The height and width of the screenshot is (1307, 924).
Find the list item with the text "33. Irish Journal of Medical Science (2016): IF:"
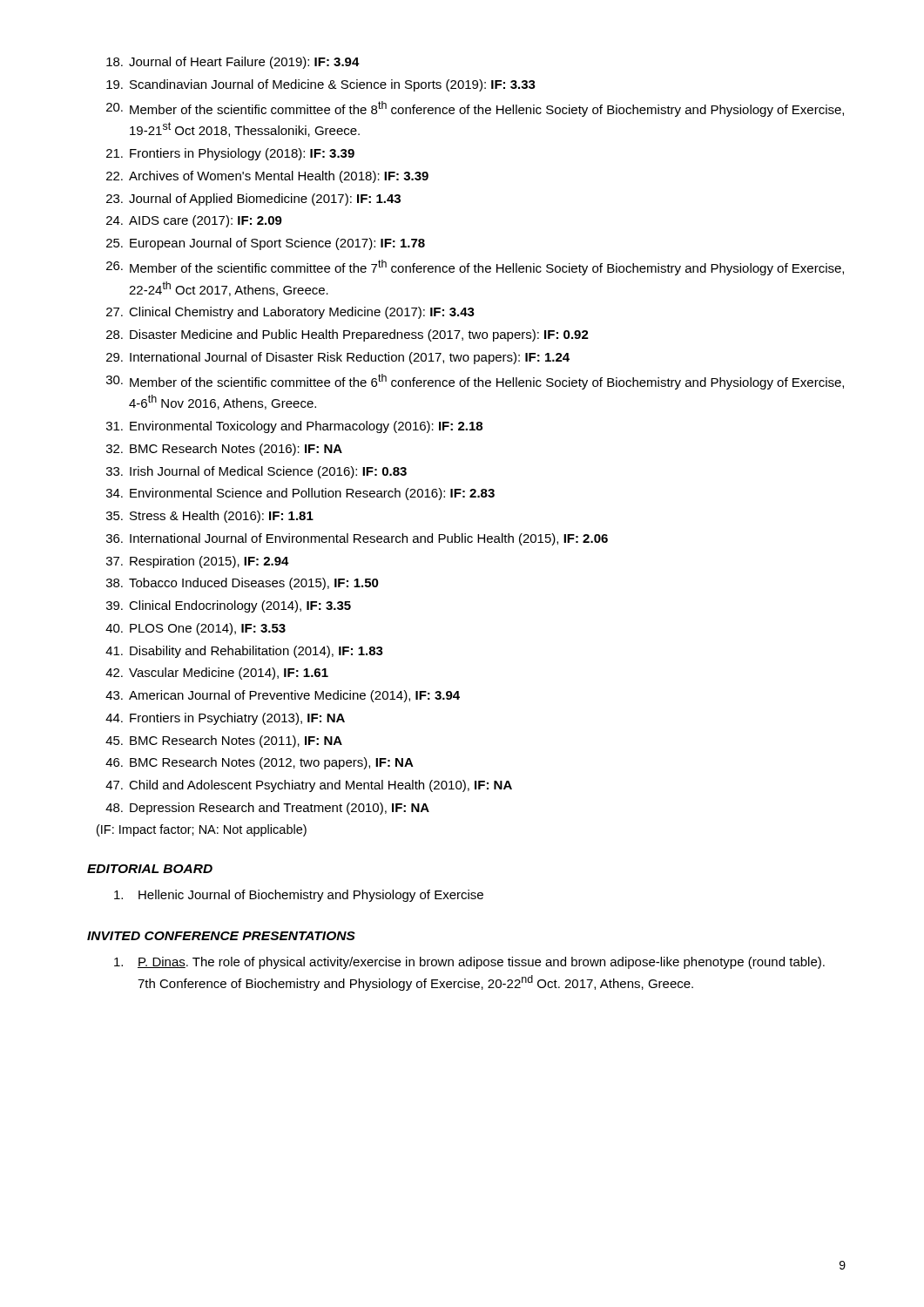coord(256,472)
